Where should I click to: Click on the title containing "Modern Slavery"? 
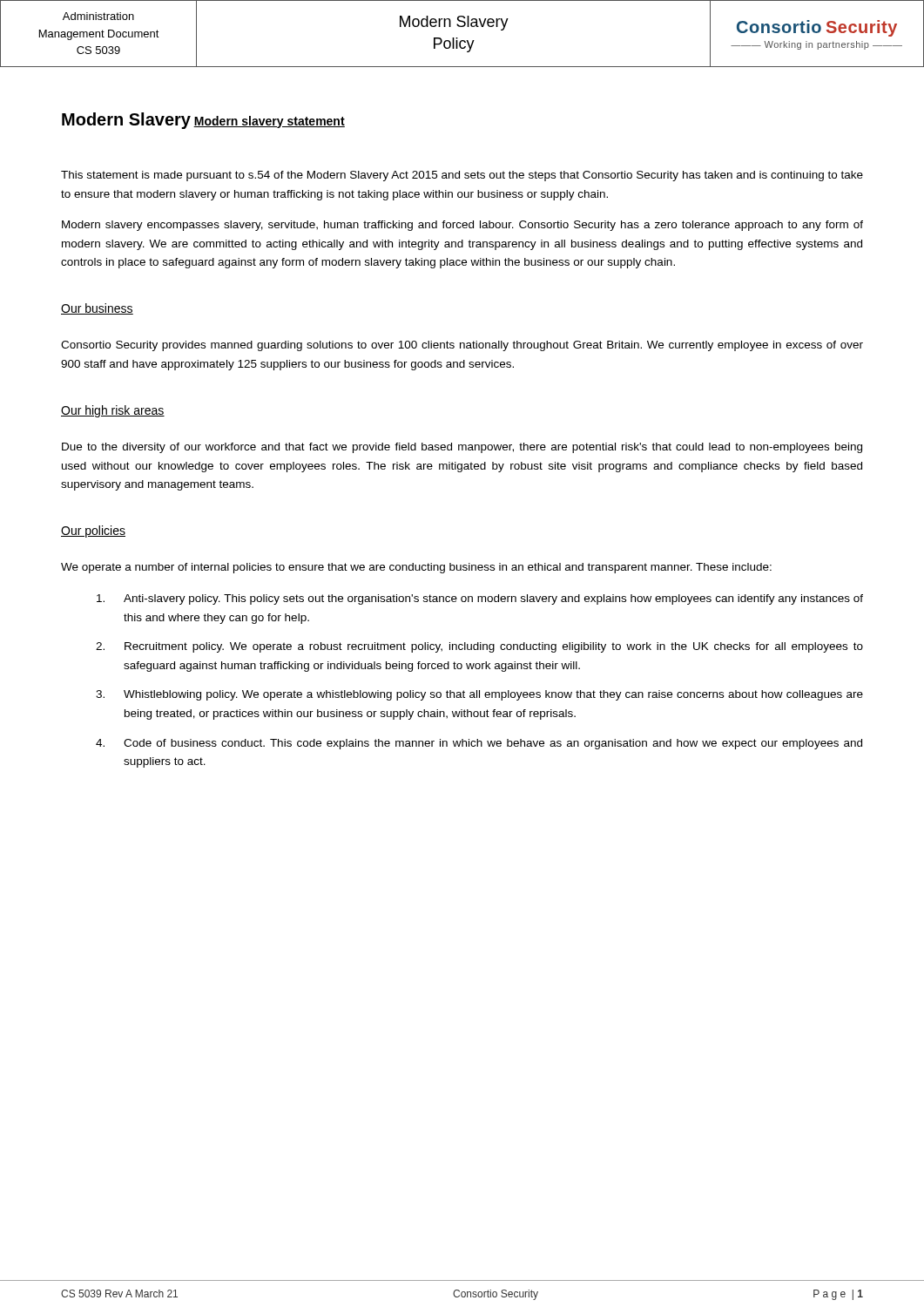(x=126, y=119)
